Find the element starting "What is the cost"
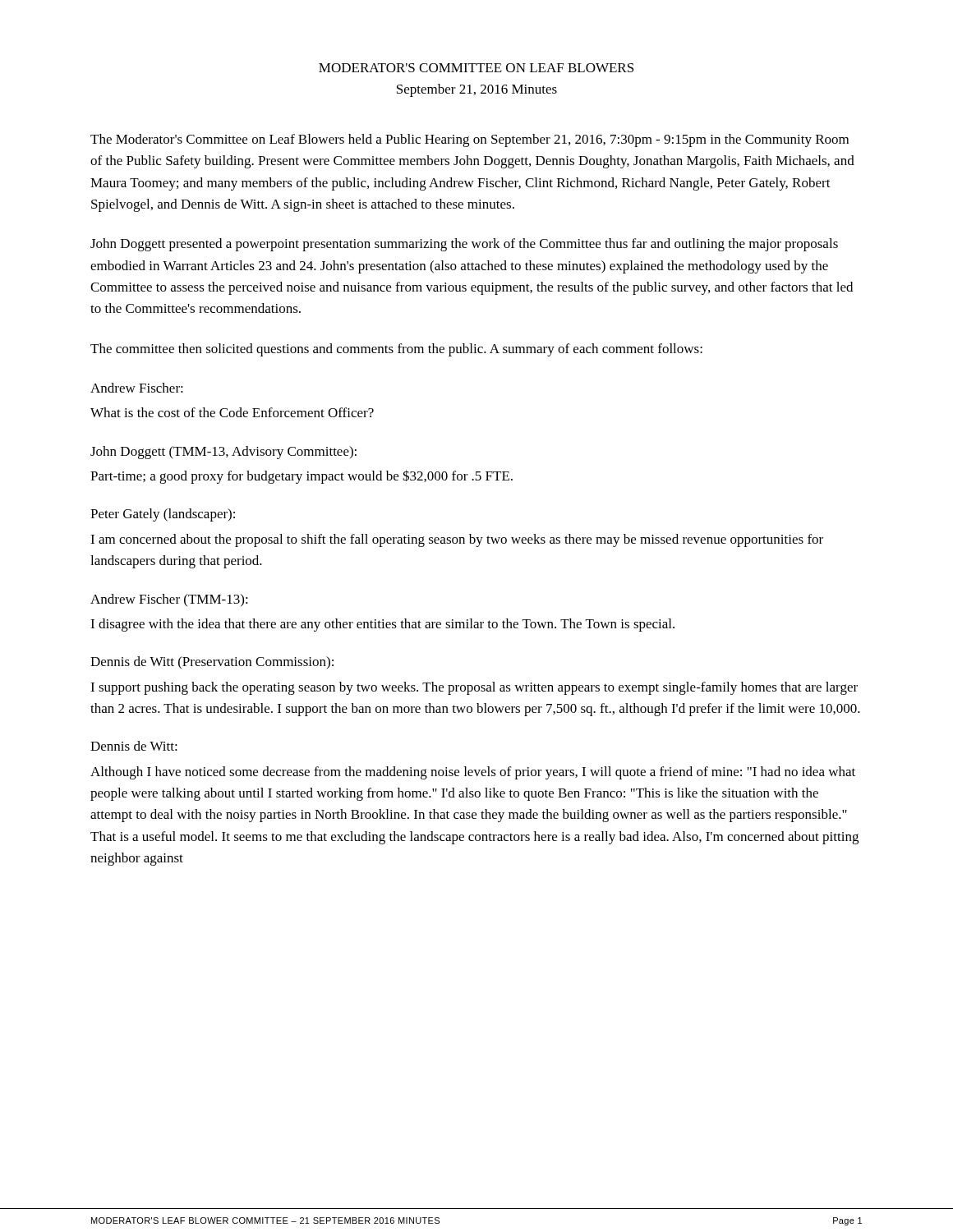953x1232 pixels. coord(232,413)
